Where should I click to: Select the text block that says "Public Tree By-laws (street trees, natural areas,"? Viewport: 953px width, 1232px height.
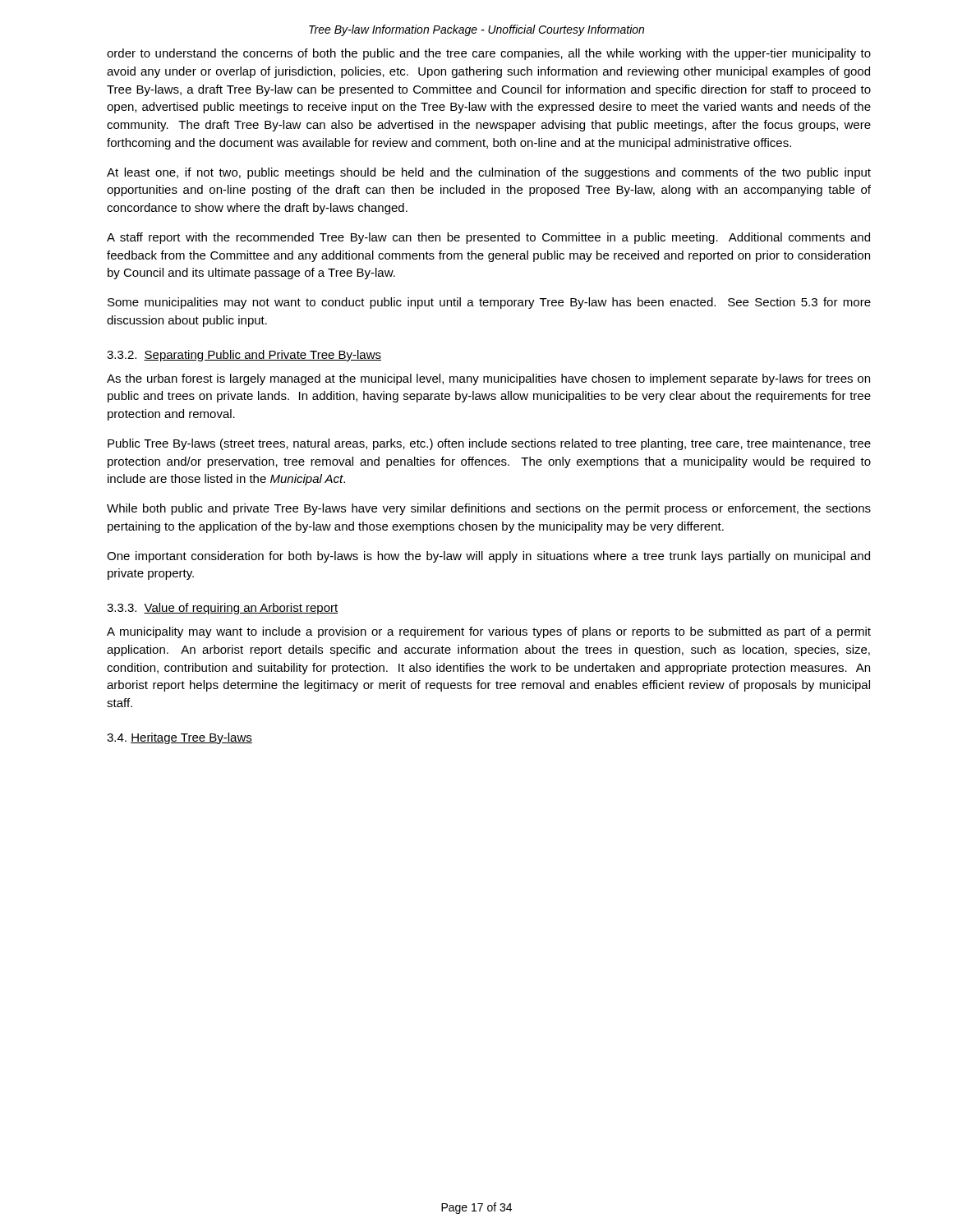click(489, 461)
